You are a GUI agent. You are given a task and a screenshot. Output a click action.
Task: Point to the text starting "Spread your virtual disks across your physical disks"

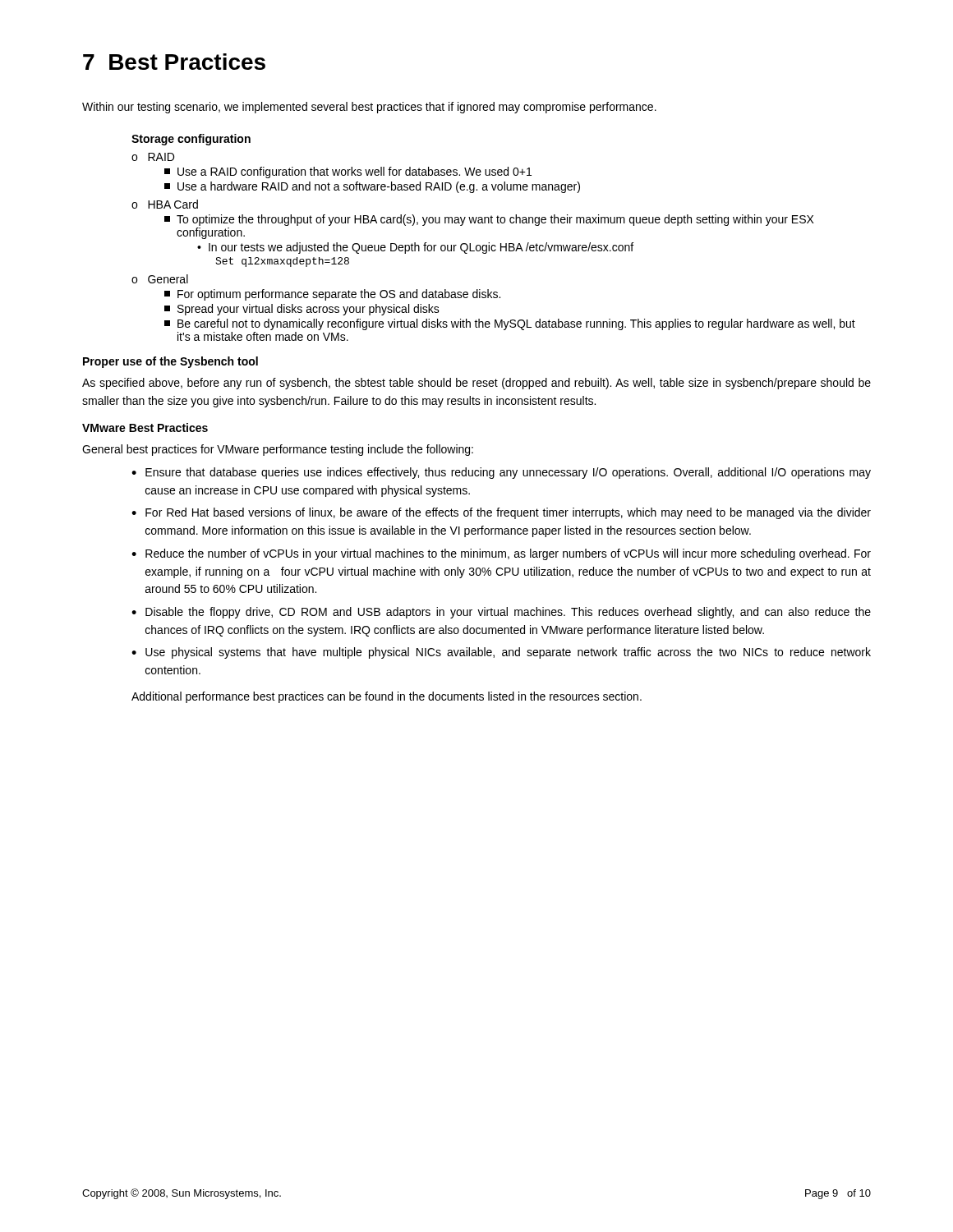point(302,309)
